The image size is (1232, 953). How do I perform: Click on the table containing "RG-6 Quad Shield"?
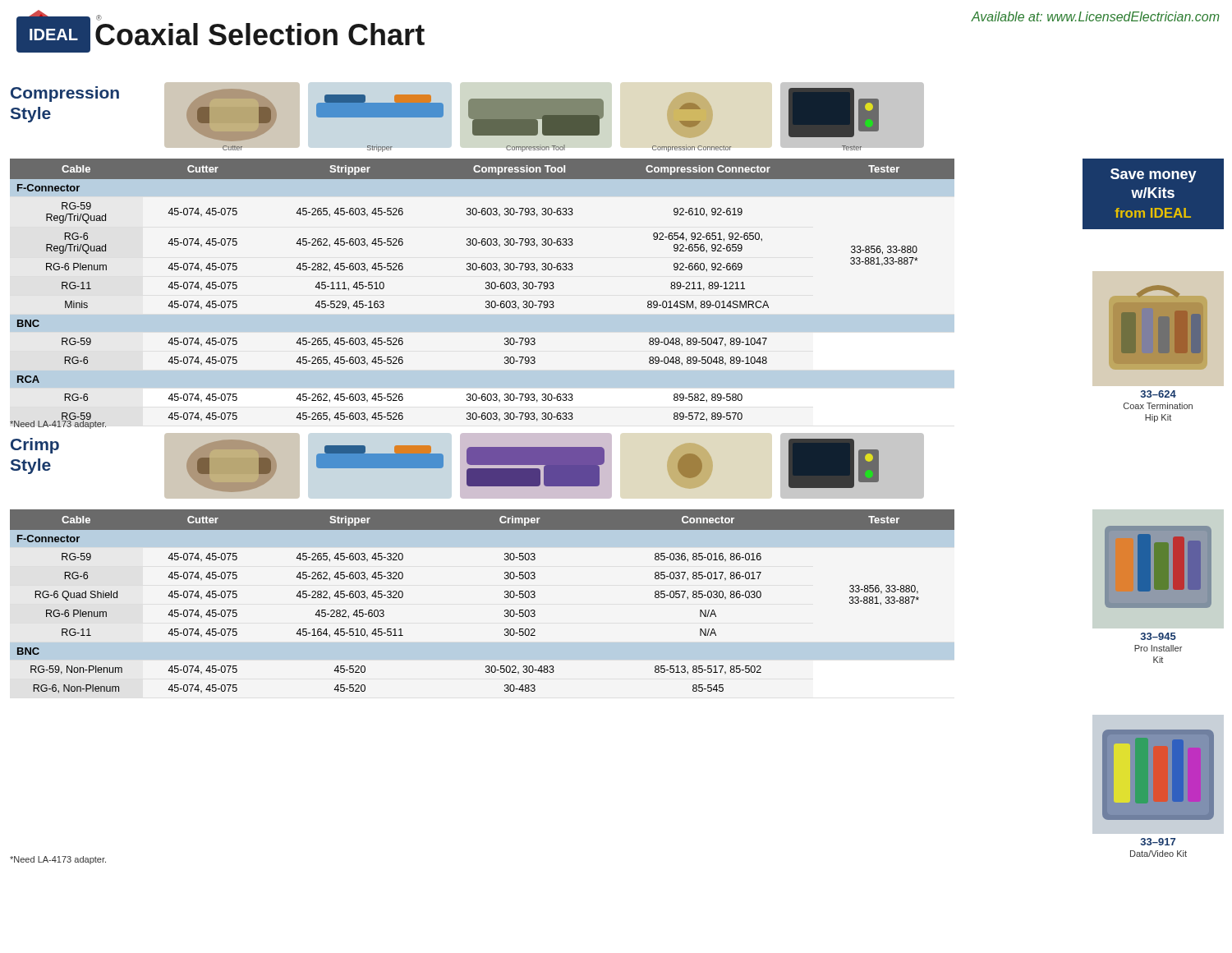coord(482,604)
